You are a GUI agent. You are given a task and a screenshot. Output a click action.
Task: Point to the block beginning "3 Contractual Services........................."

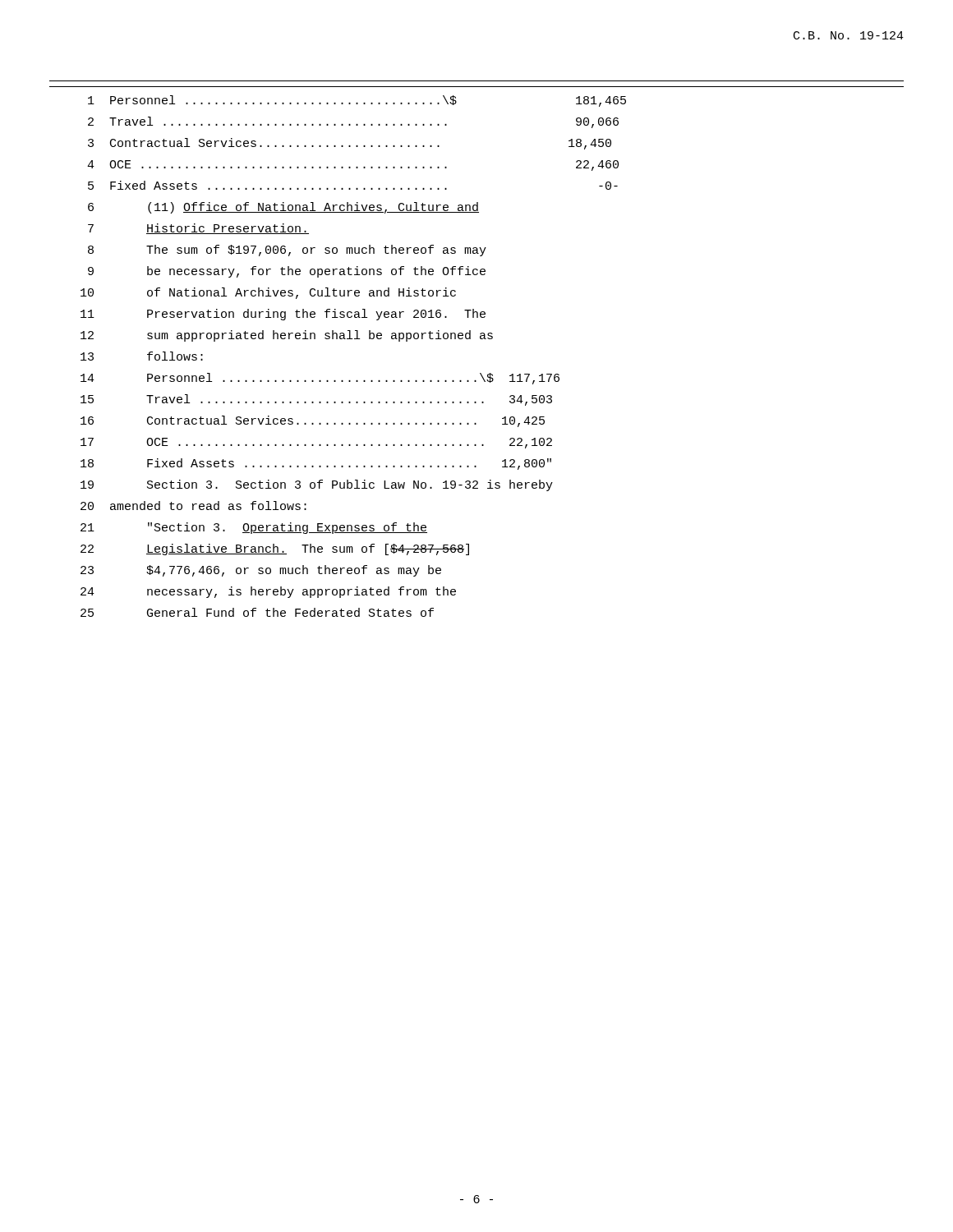(350, 144)
